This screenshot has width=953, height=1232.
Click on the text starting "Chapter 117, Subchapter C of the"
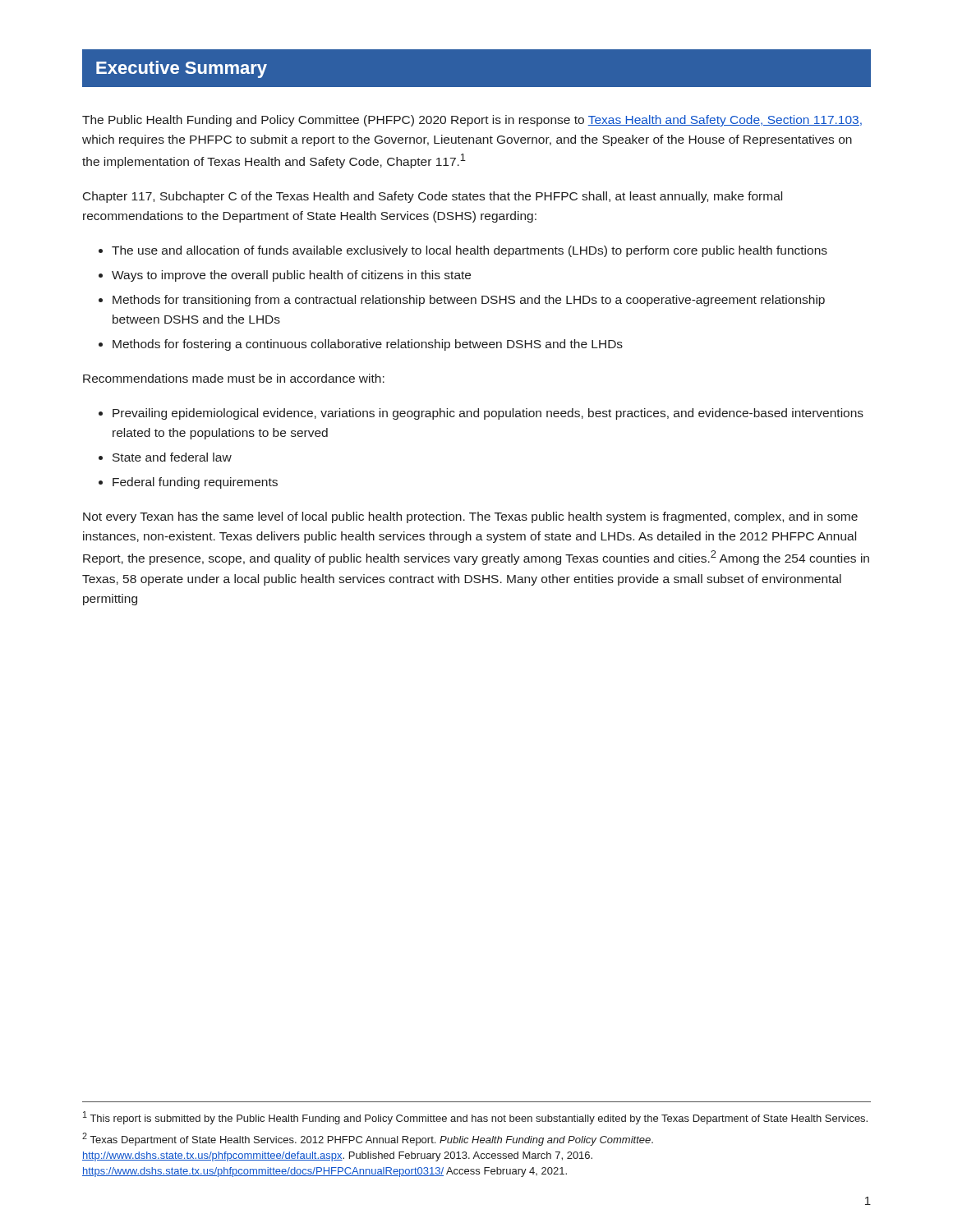[x=433, y=206]
